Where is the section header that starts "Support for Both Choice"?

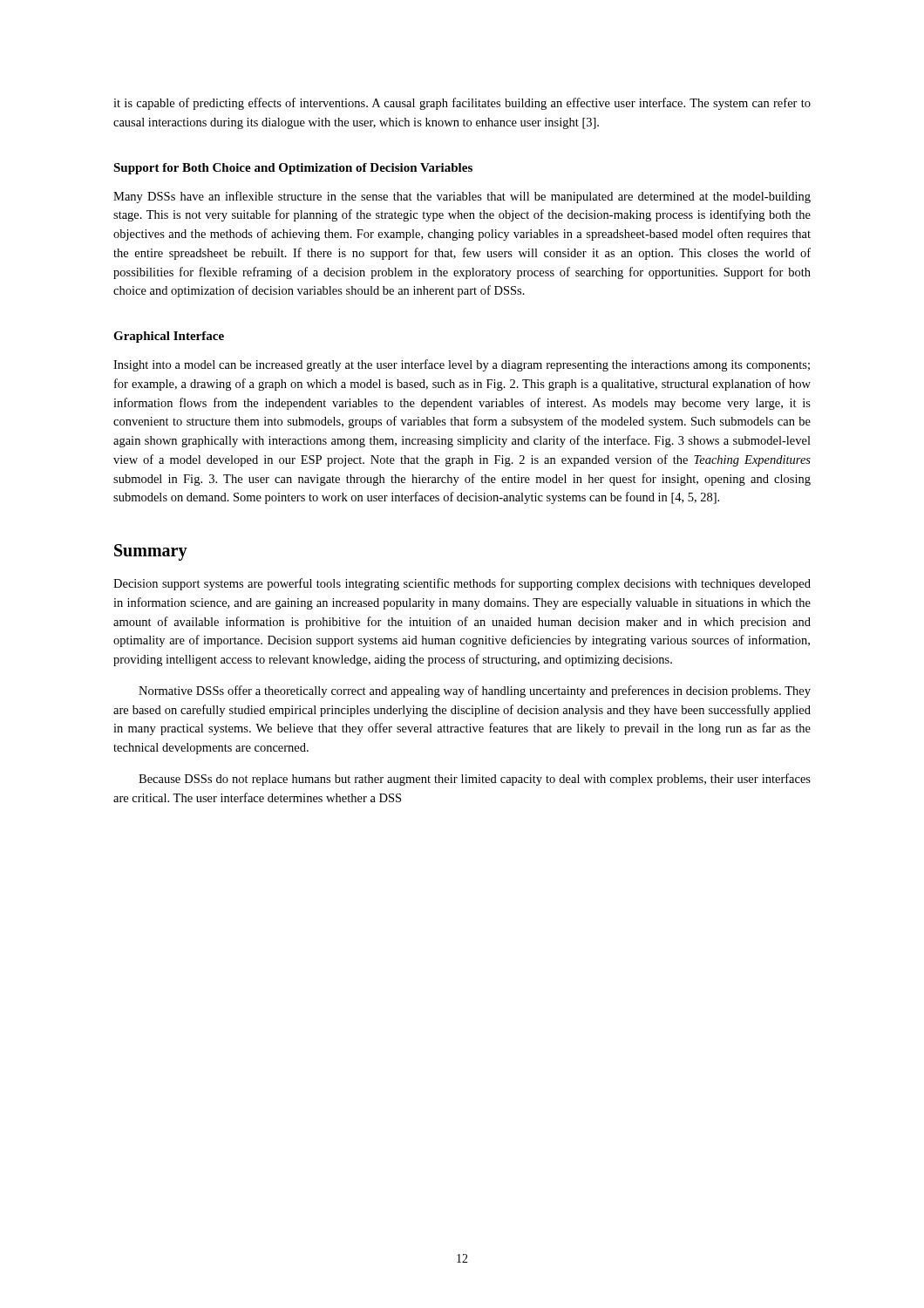[293, 167]
